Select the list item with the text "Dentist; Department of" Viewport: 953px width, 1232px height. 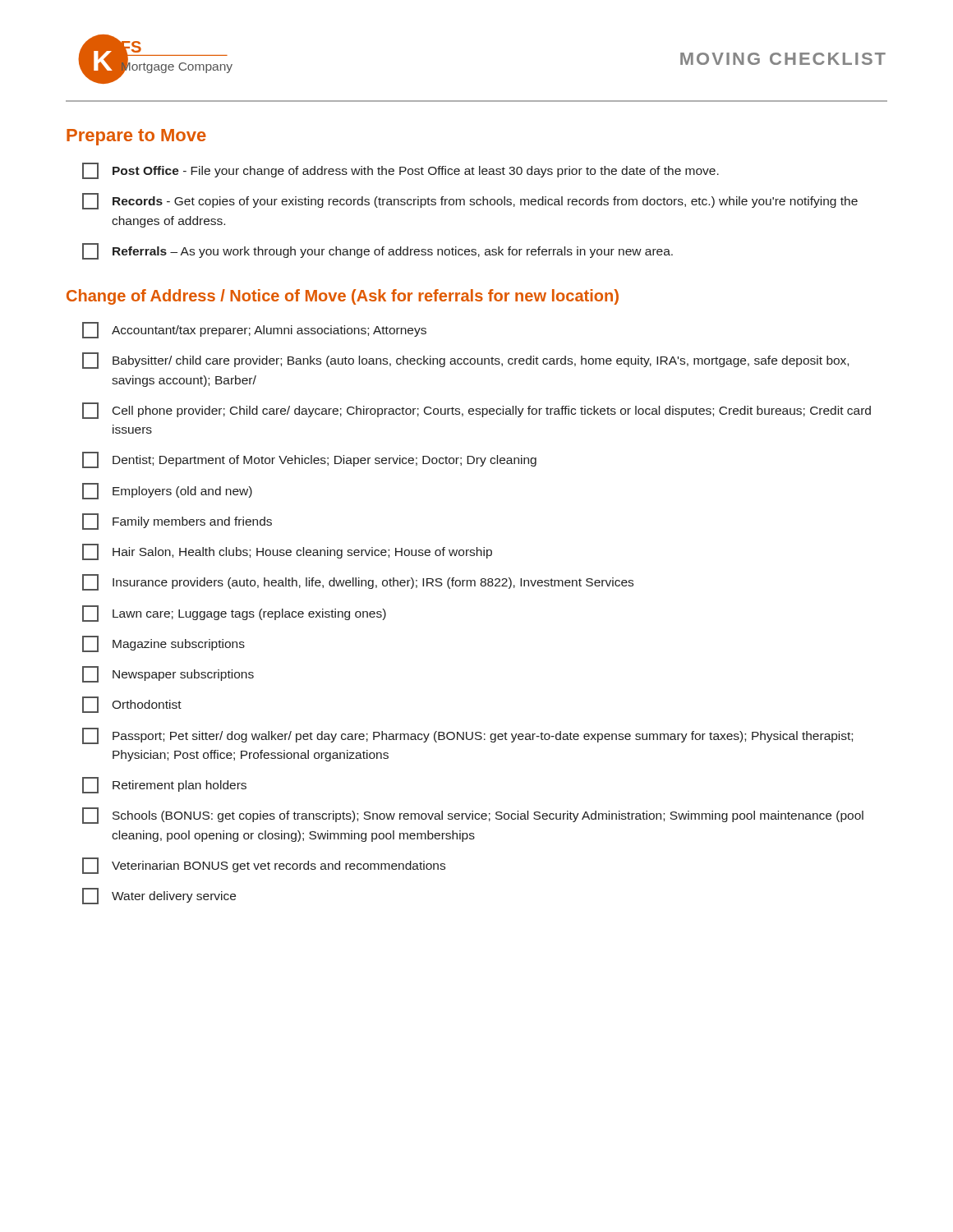310,460
